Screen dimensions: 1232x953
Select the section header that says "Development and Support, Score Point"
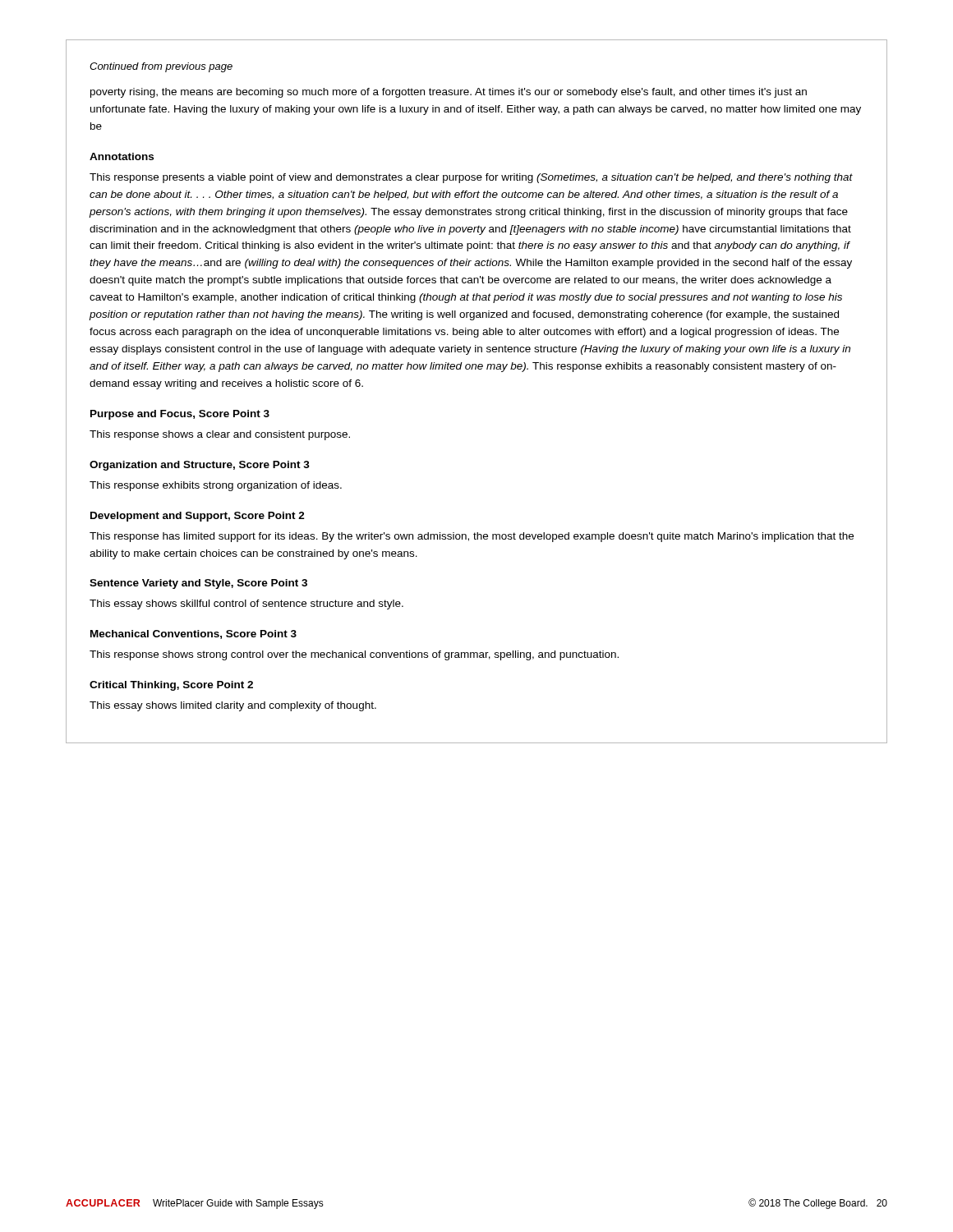pyautogui.click(x=197, y=515)
